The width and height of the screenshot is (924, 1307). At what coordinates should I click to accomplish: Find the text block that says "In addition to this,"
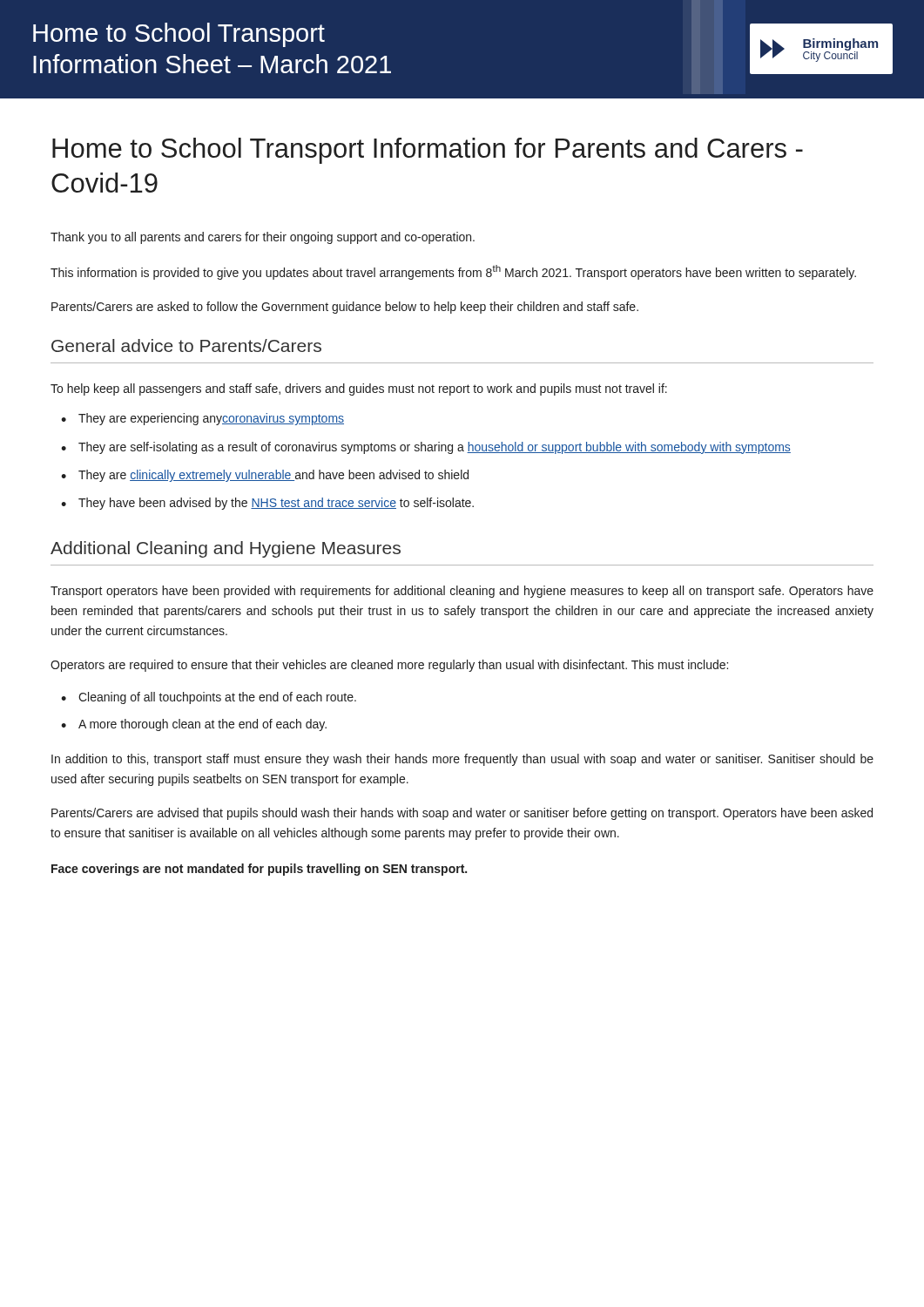(x=462, y=769)
